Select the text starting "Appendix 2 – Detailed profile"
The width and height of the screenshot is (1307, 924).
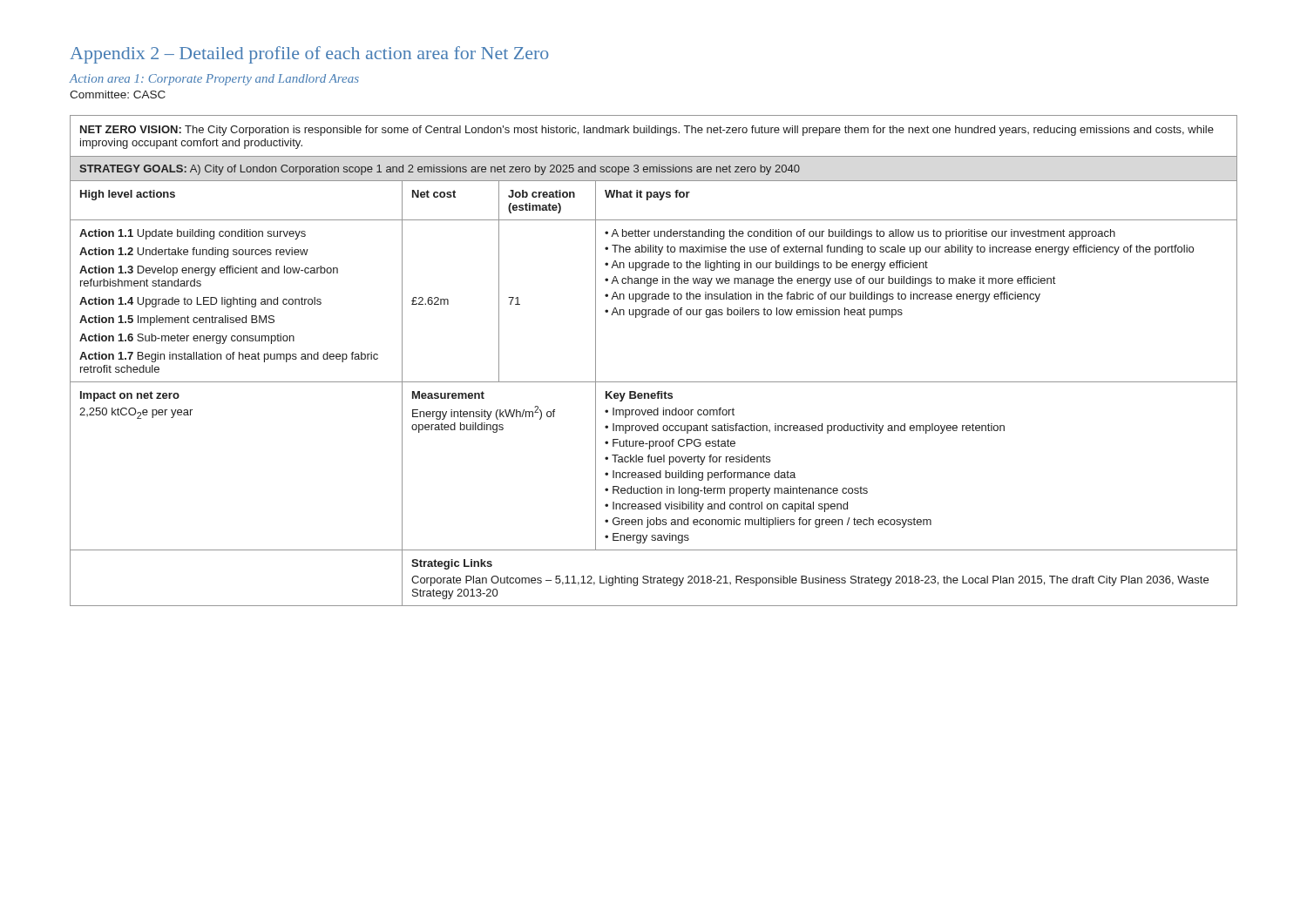[309, 53]
